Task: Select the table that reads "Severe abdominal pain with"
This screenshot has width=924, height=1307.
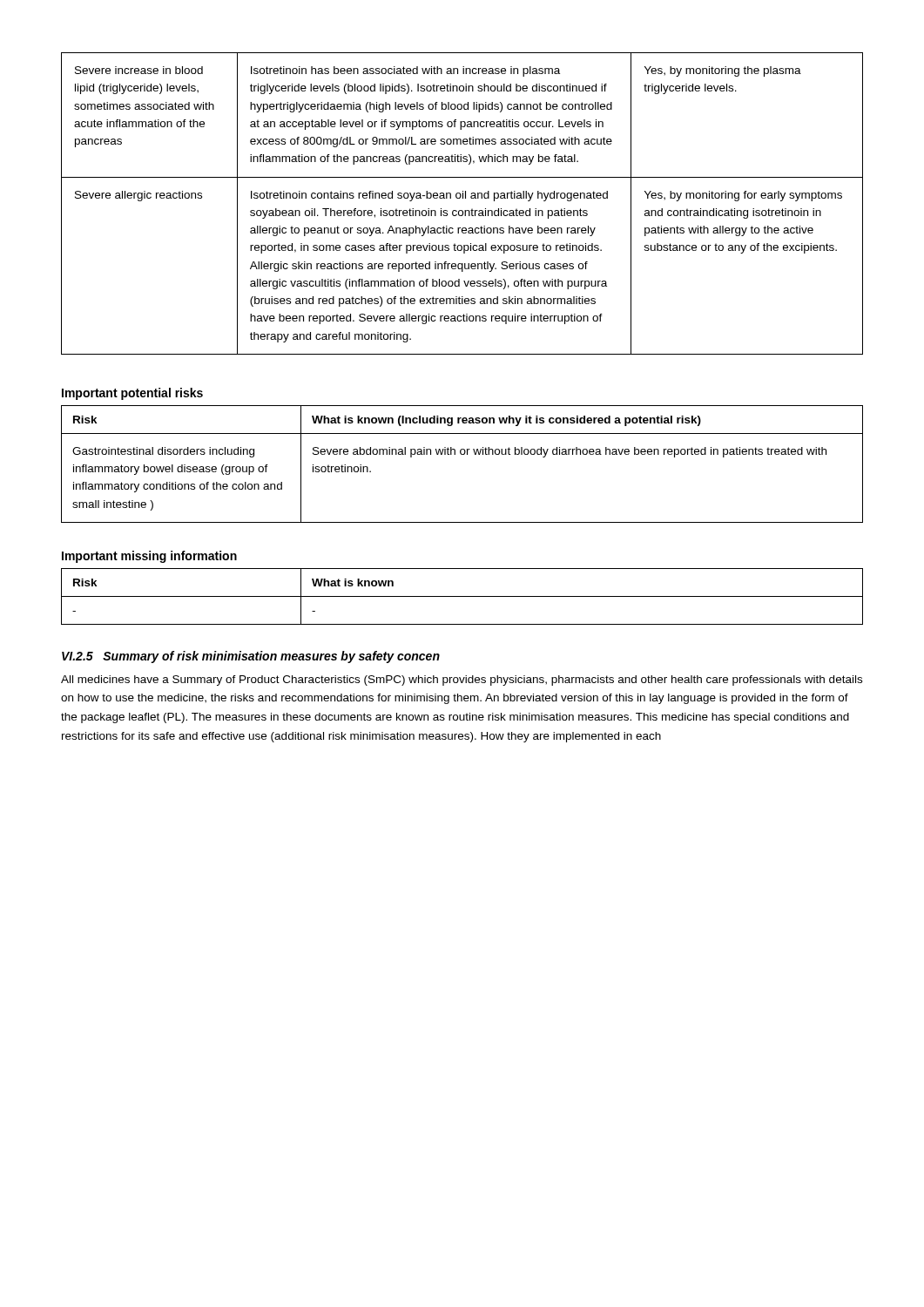Action: click(x=462, y=464)
